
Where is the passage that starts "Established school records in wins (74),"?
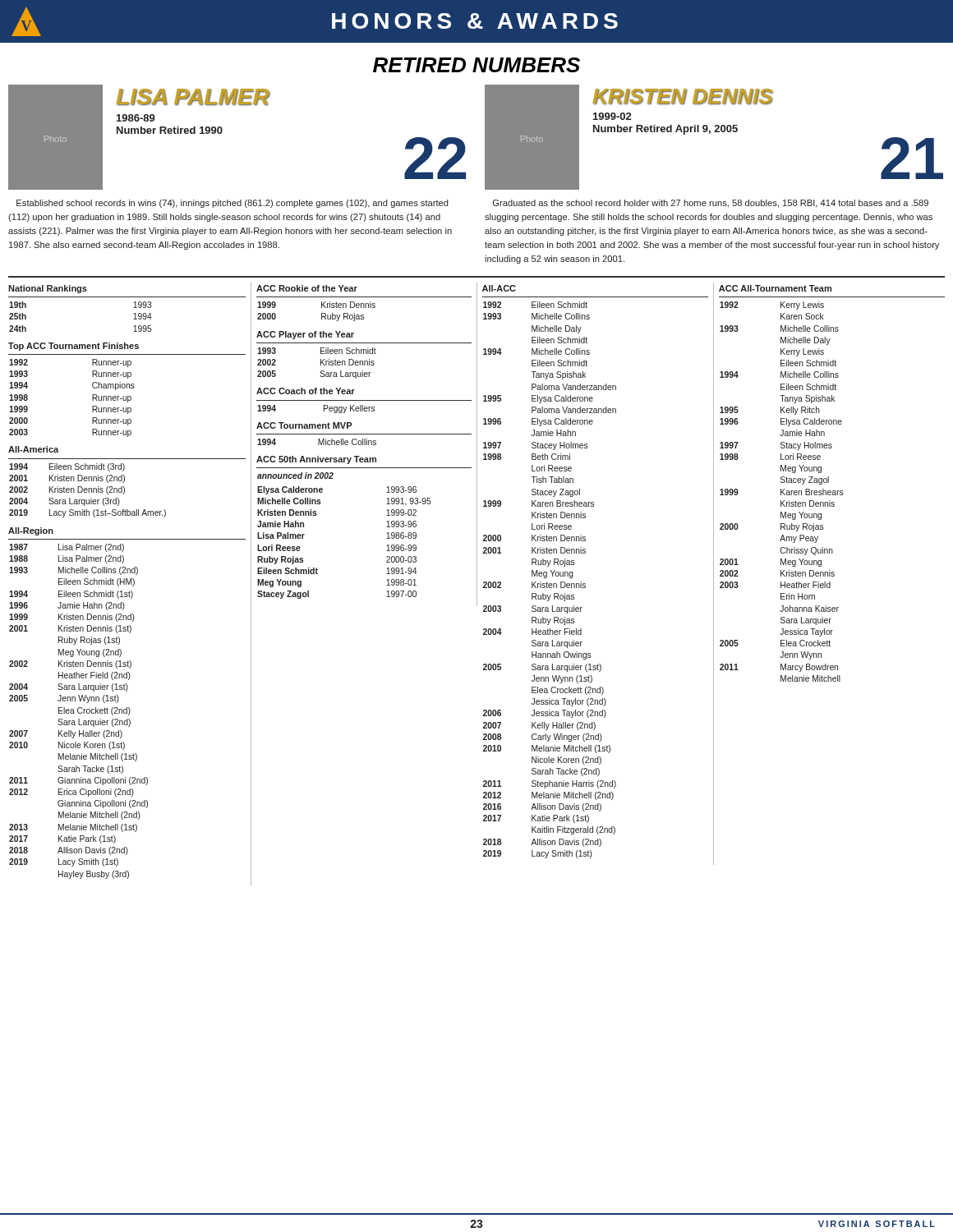pos(230,224)
